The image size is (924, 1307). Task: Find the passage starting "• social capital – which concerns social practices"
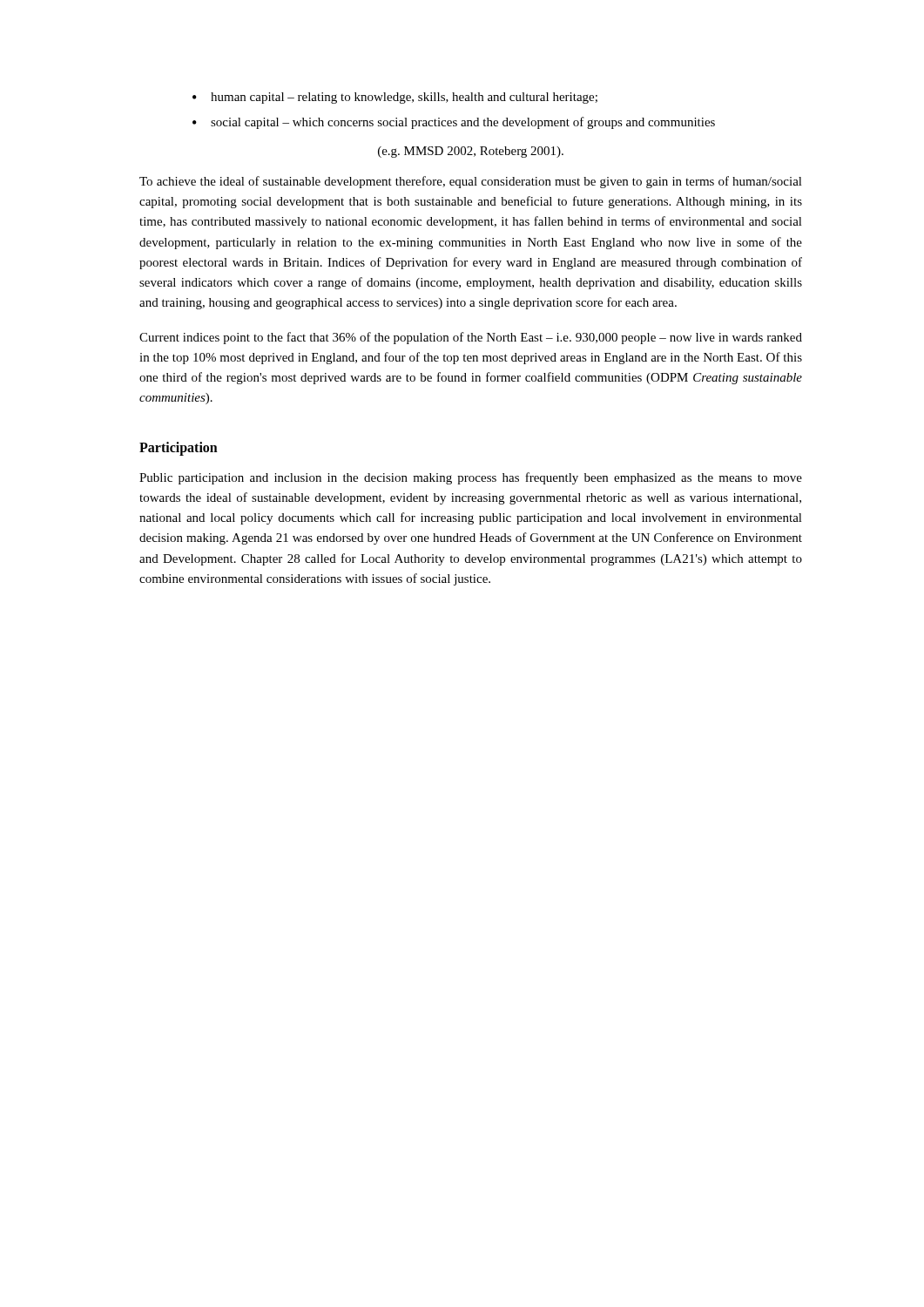click(497, 124)
